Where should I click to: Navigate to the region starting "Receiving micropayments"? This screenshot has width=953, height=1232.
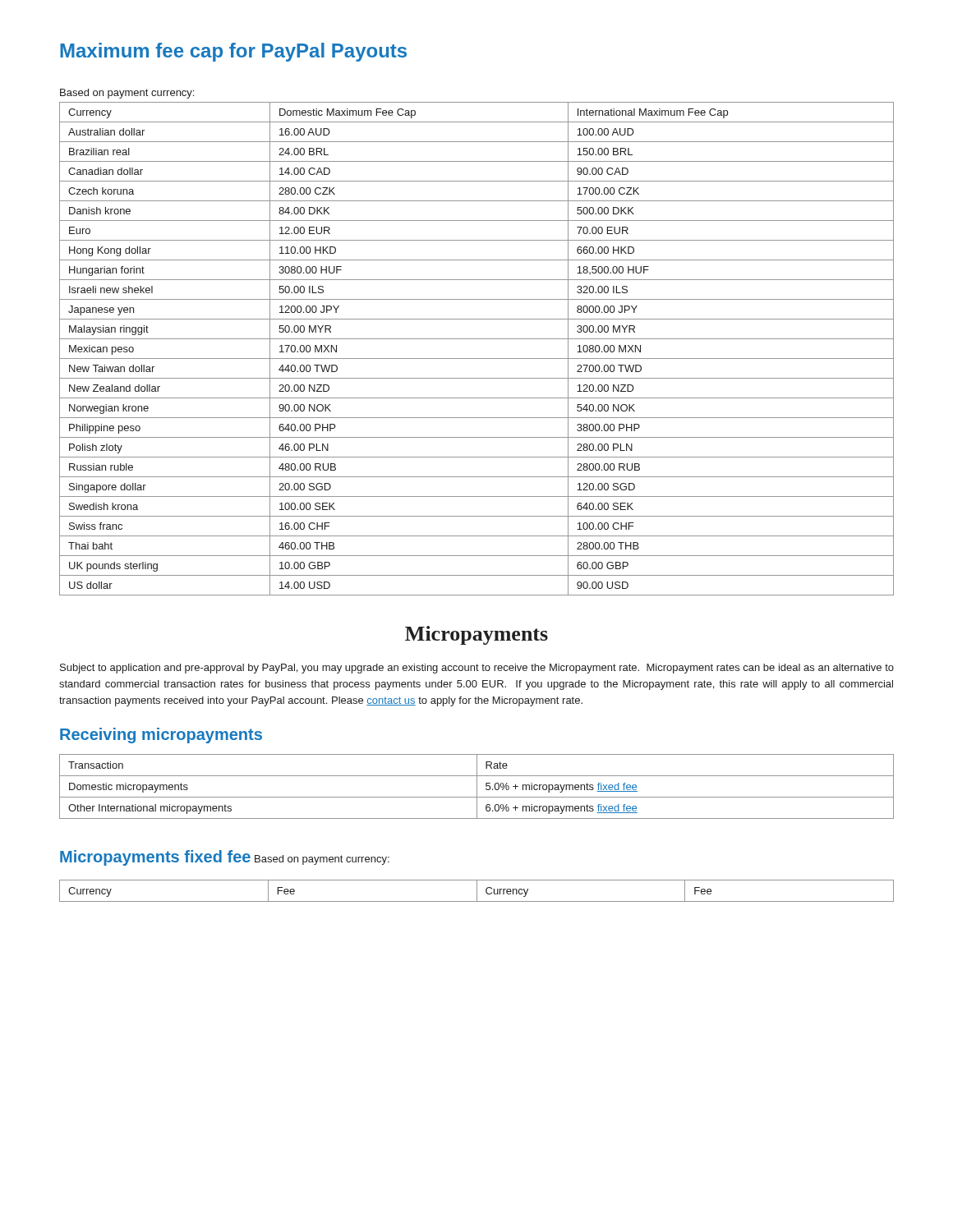click(161, 735)
